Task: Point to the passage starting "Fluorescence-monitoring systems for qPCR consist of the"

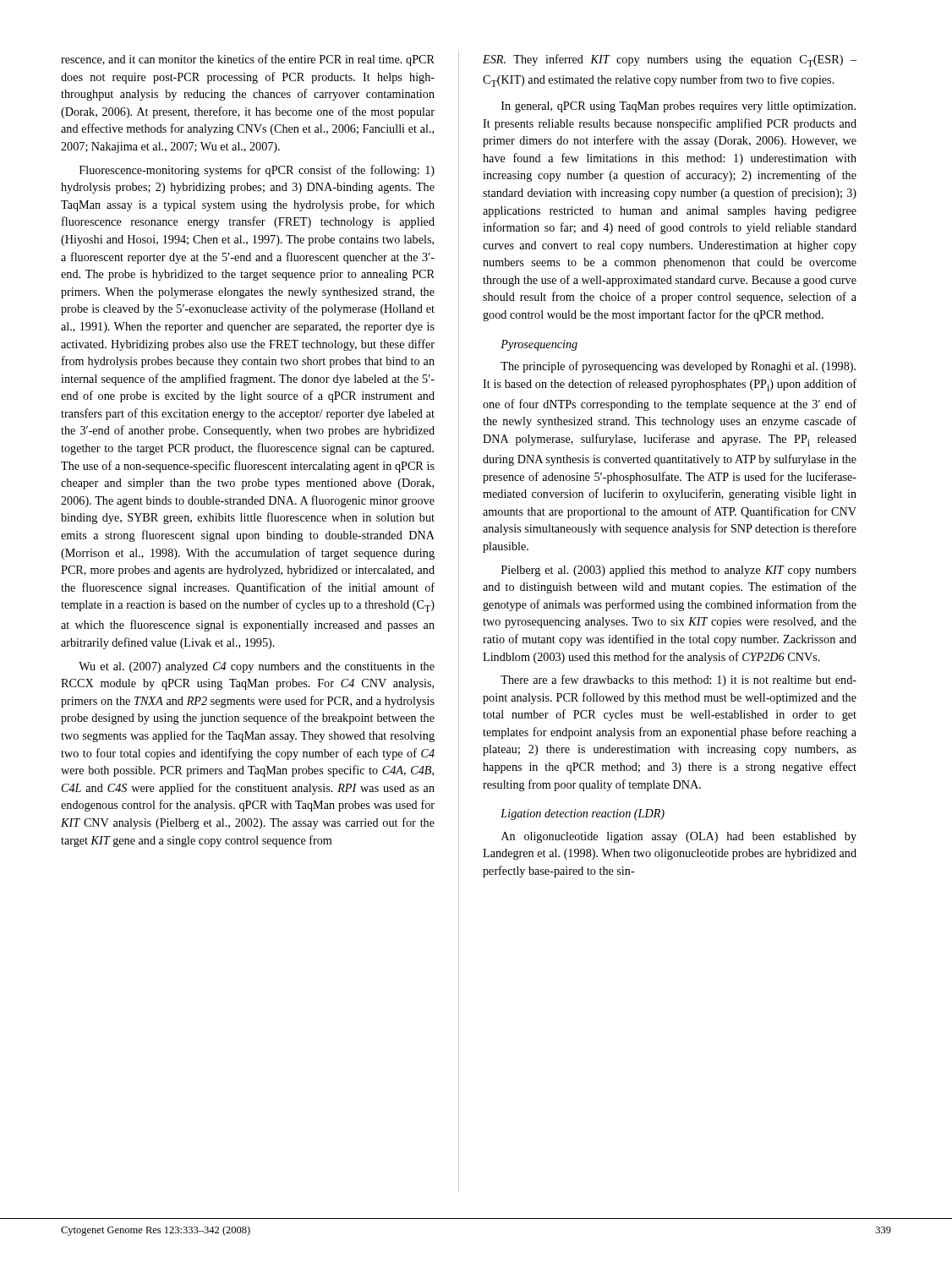Action: (x=248, y=406)
